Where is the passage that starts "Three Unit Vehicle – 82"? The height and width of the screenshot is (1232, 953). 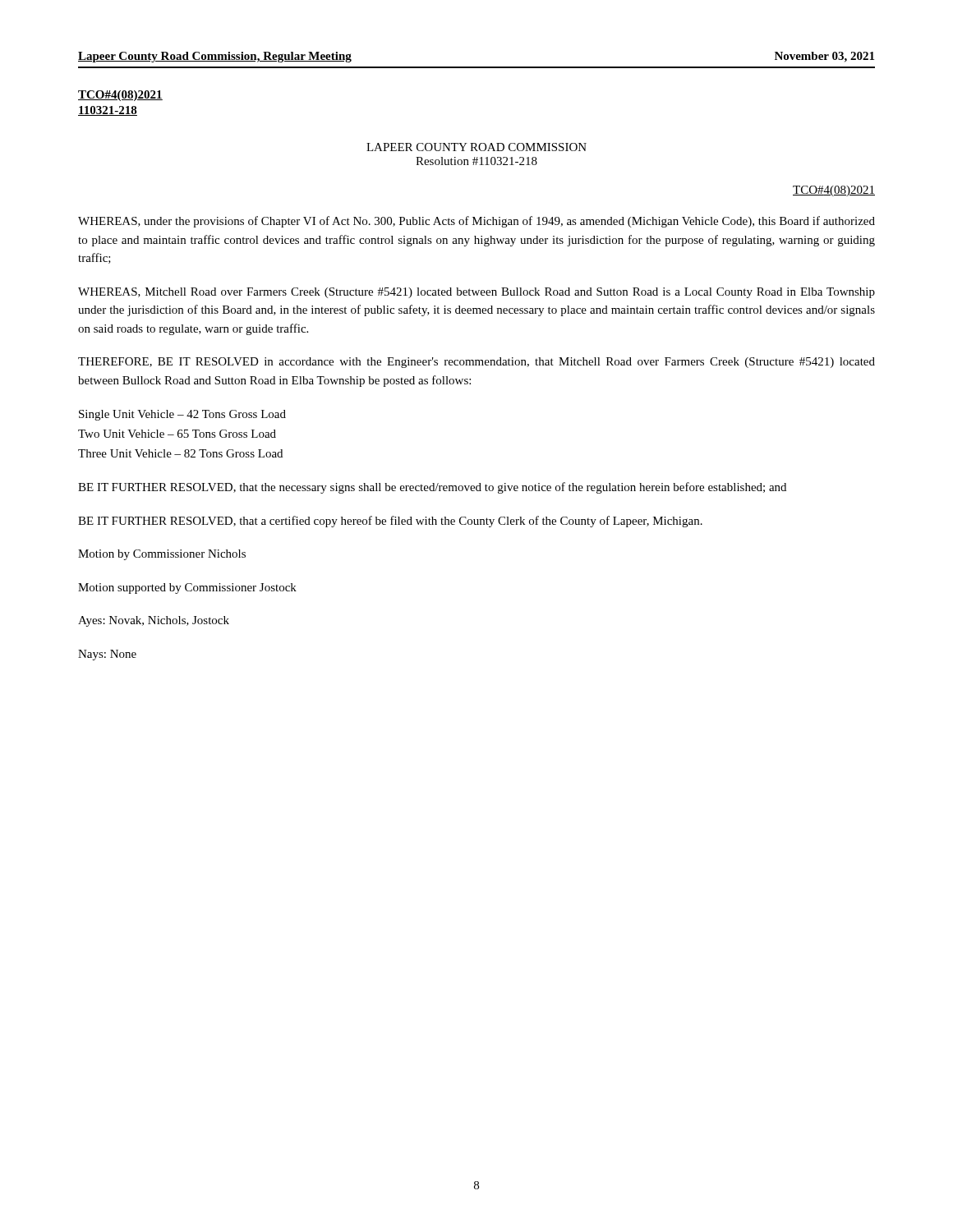pos(181,453)
